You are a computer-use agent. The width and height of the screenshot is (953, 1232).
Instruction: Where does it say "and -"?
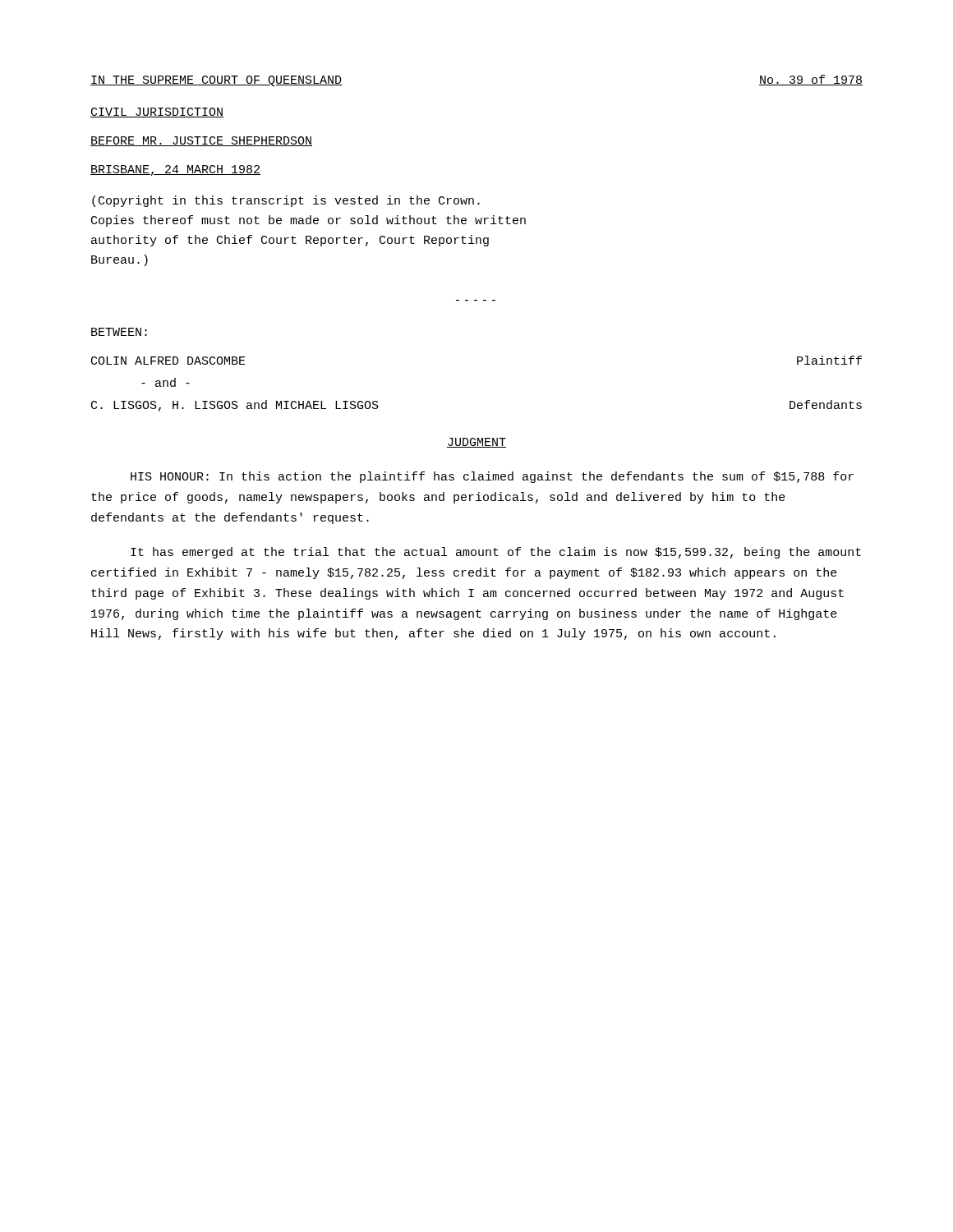pyautogui.click(x=166, y=384)
